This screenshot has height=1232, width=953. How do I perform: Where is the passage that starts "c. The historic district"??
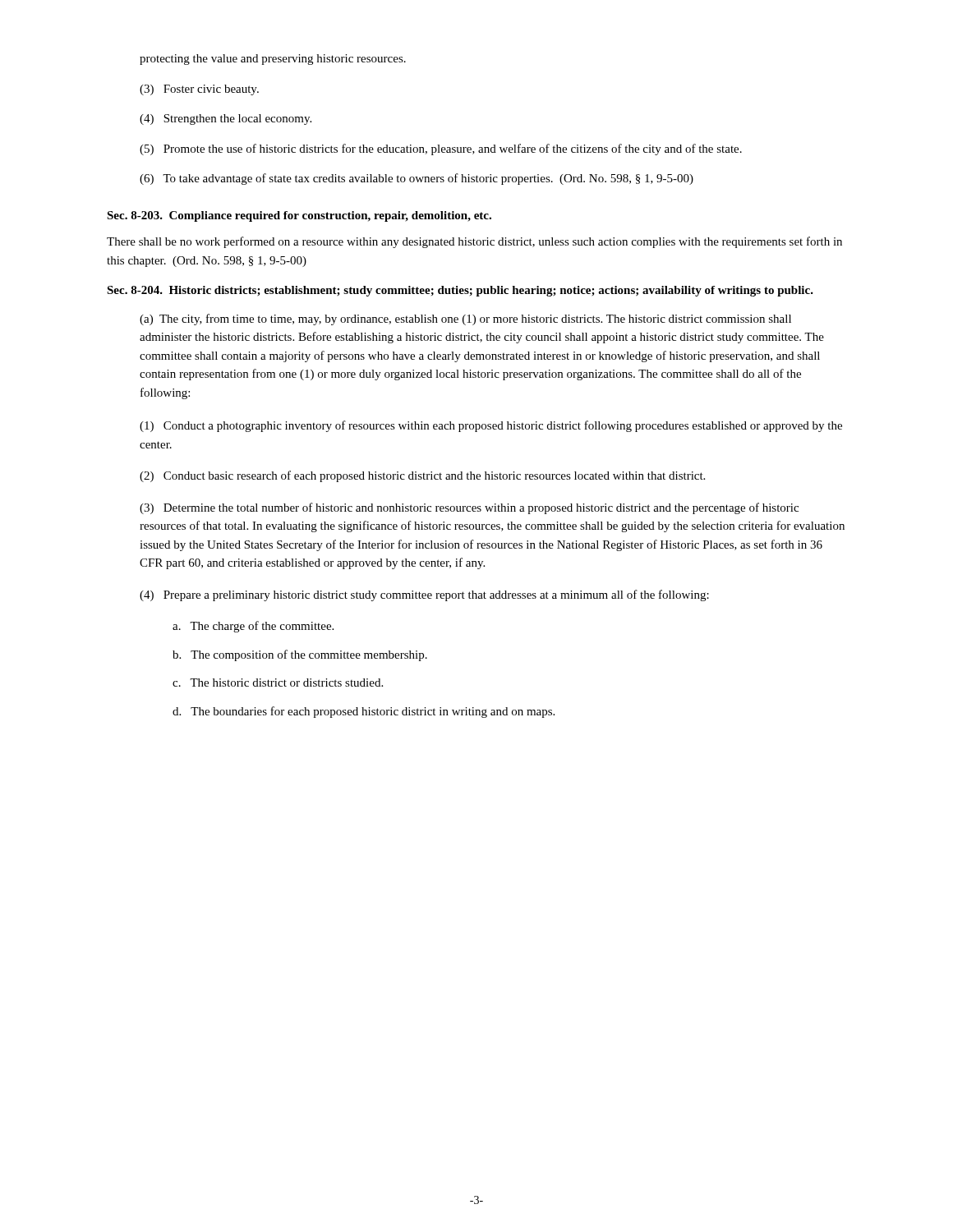coord(278,683)
